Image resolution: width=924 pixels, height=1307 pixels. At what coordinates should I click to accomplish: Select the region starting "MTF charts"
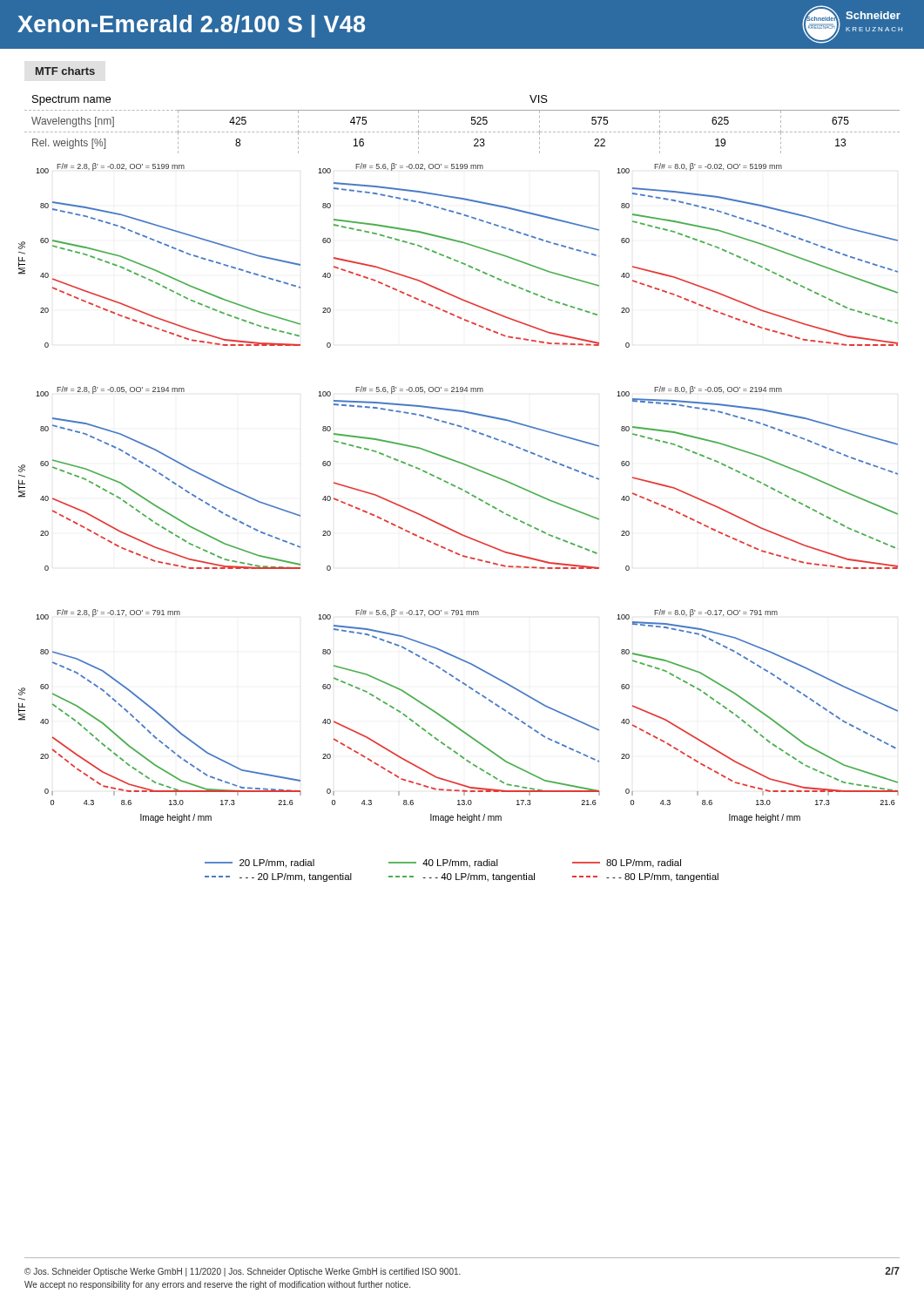tap(65, 71)
